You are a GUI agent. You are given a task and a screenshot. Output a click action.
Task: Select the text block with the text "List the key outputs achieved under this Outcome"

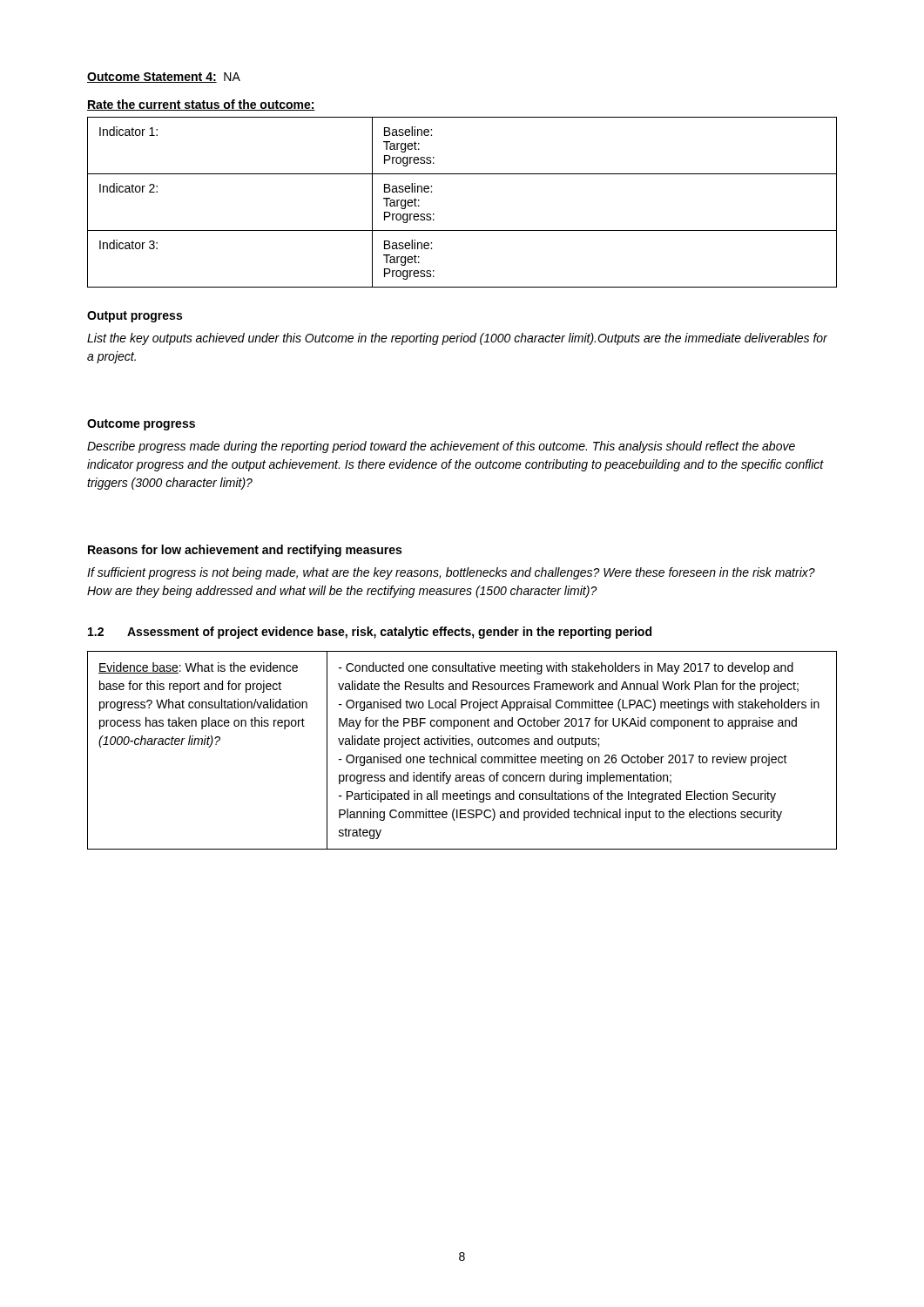point(457,347)
